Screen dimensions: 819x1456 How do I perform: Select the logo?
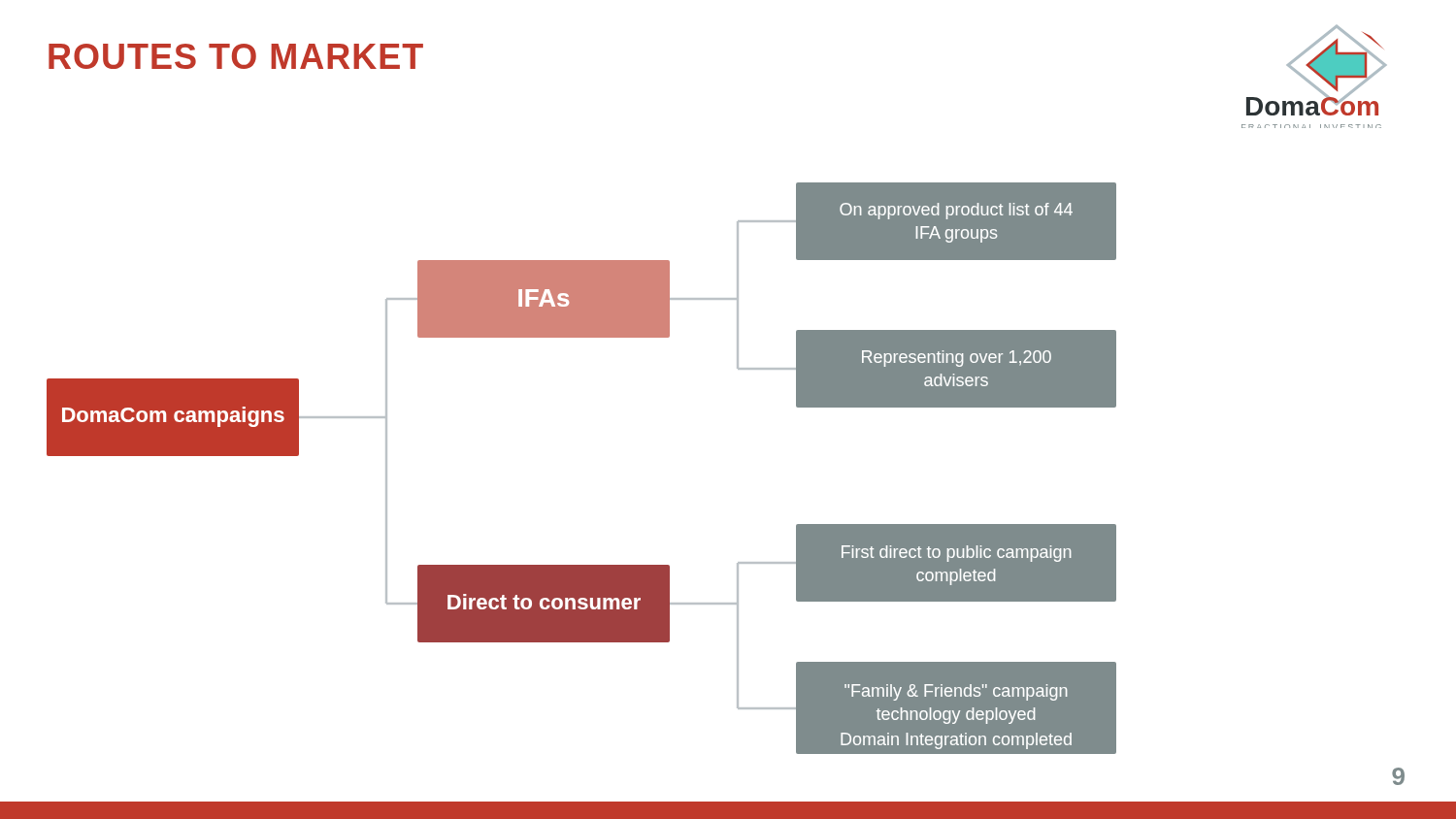pos(1312,77)
